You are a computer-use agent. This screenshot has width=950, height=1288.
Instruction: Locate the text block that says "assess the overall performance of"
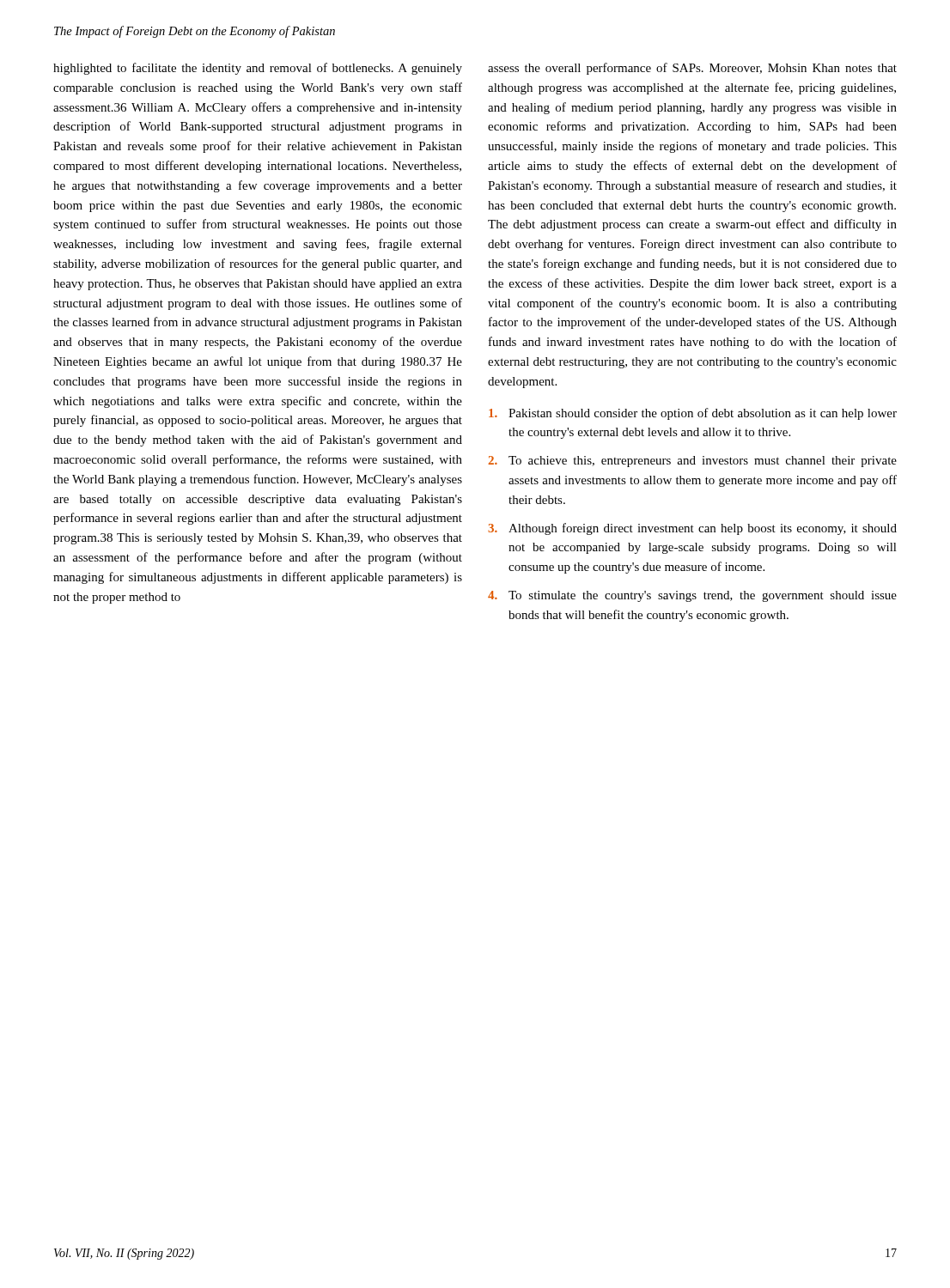692,224
